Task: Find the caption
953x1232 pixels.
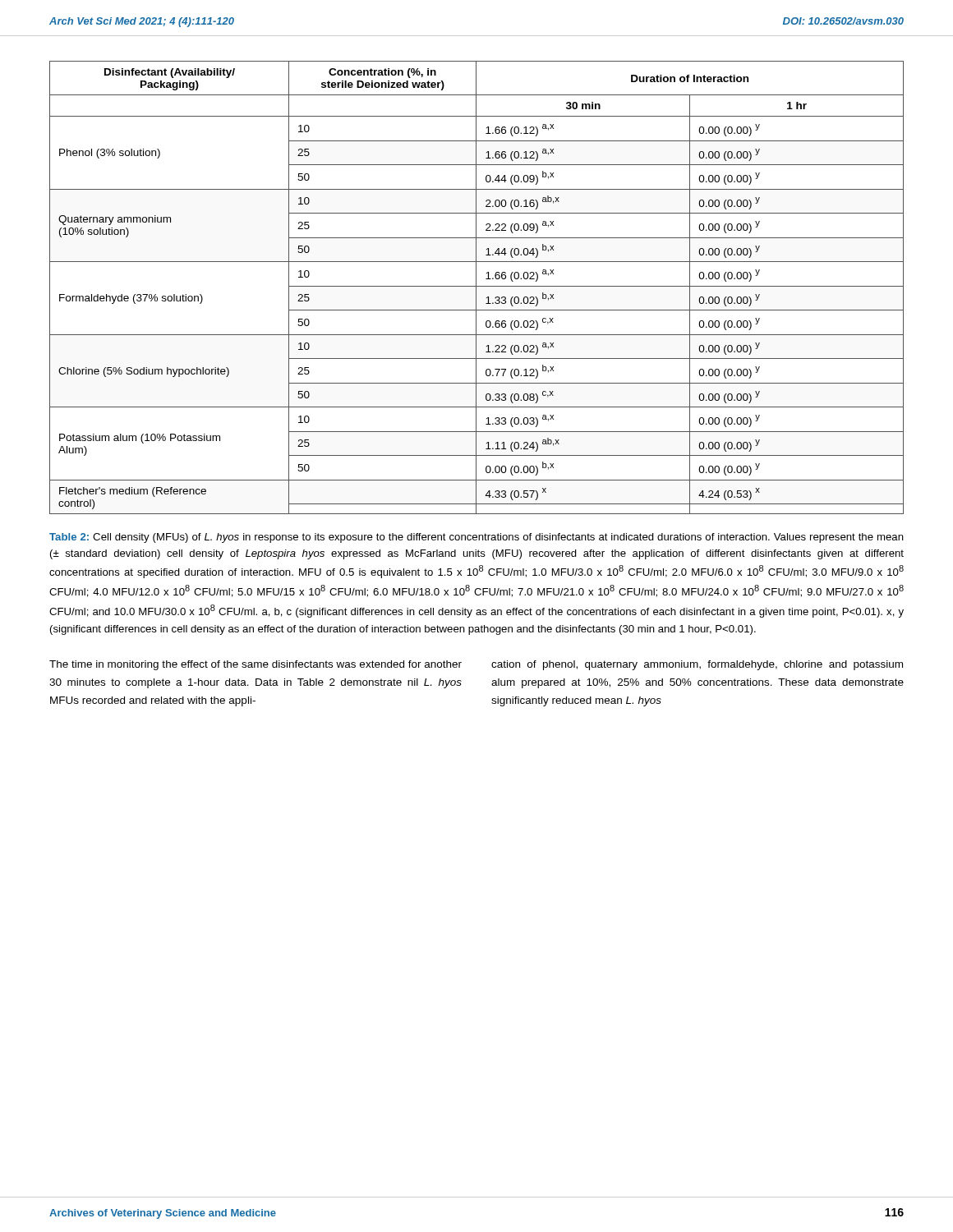Action: tap(476, 582)
